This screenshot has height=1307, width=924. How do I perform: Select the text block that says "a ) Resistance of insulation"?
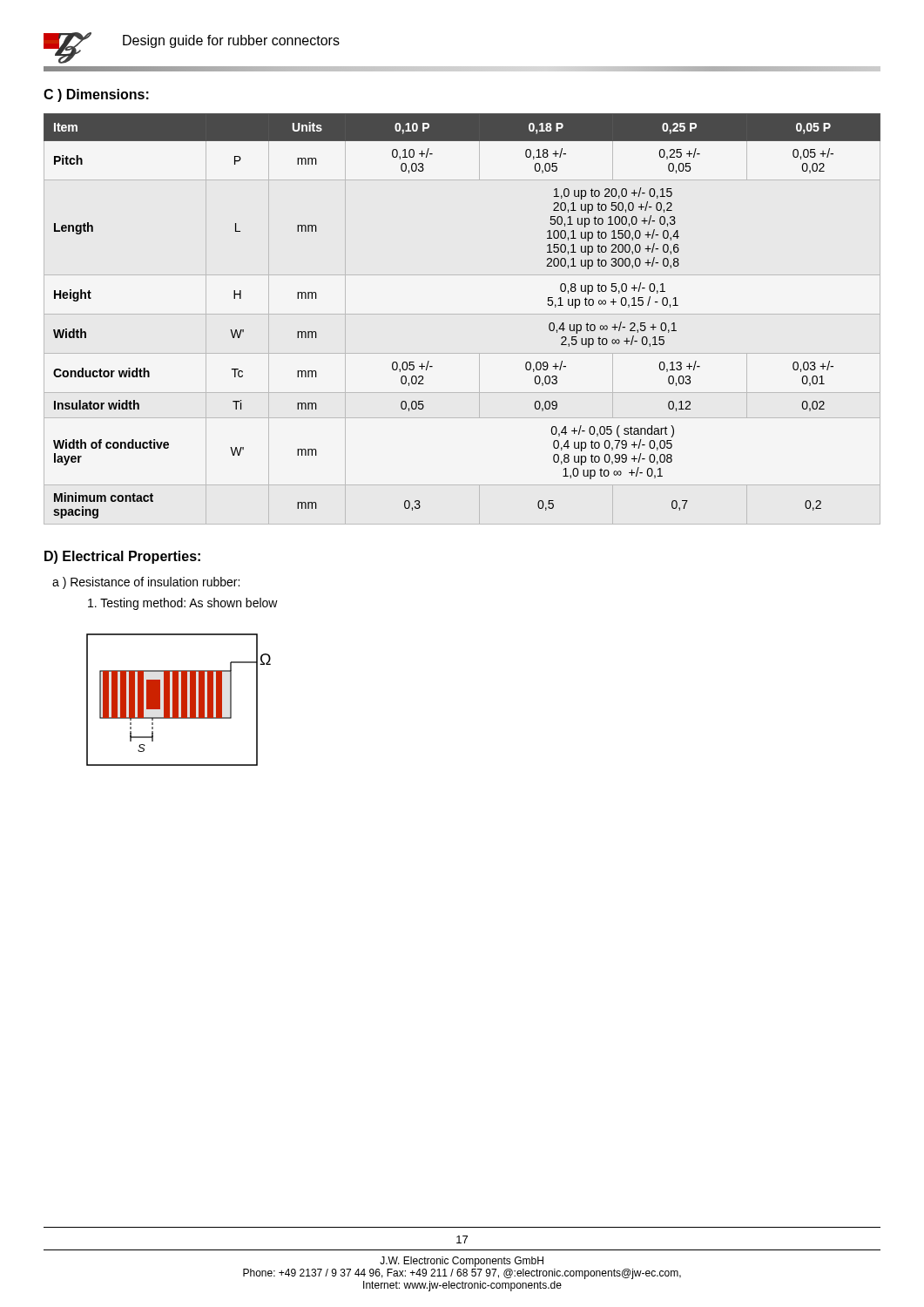(147, 582)
